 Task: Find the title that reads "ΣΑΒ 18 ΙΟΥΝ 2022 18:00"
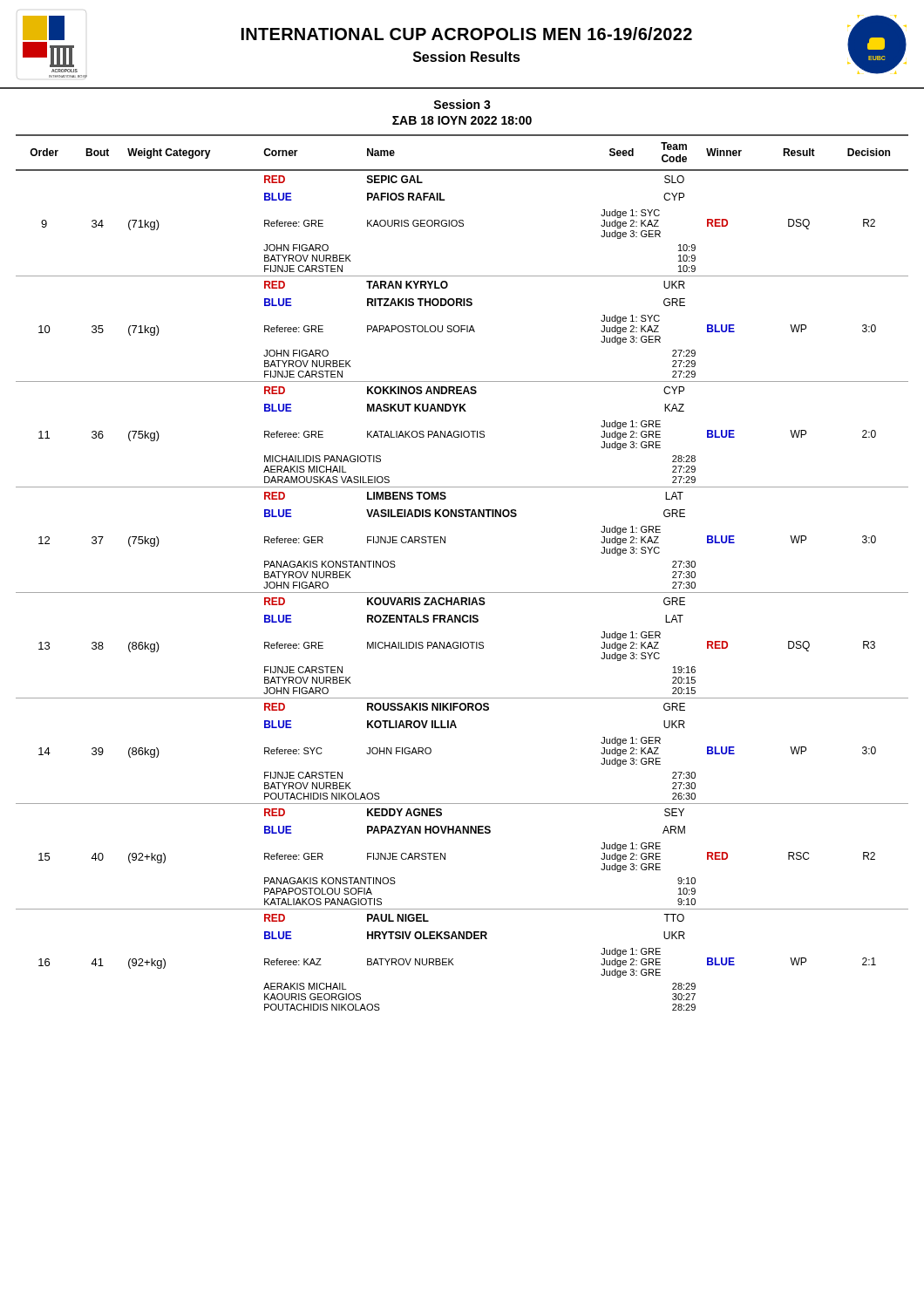[462, 120]
